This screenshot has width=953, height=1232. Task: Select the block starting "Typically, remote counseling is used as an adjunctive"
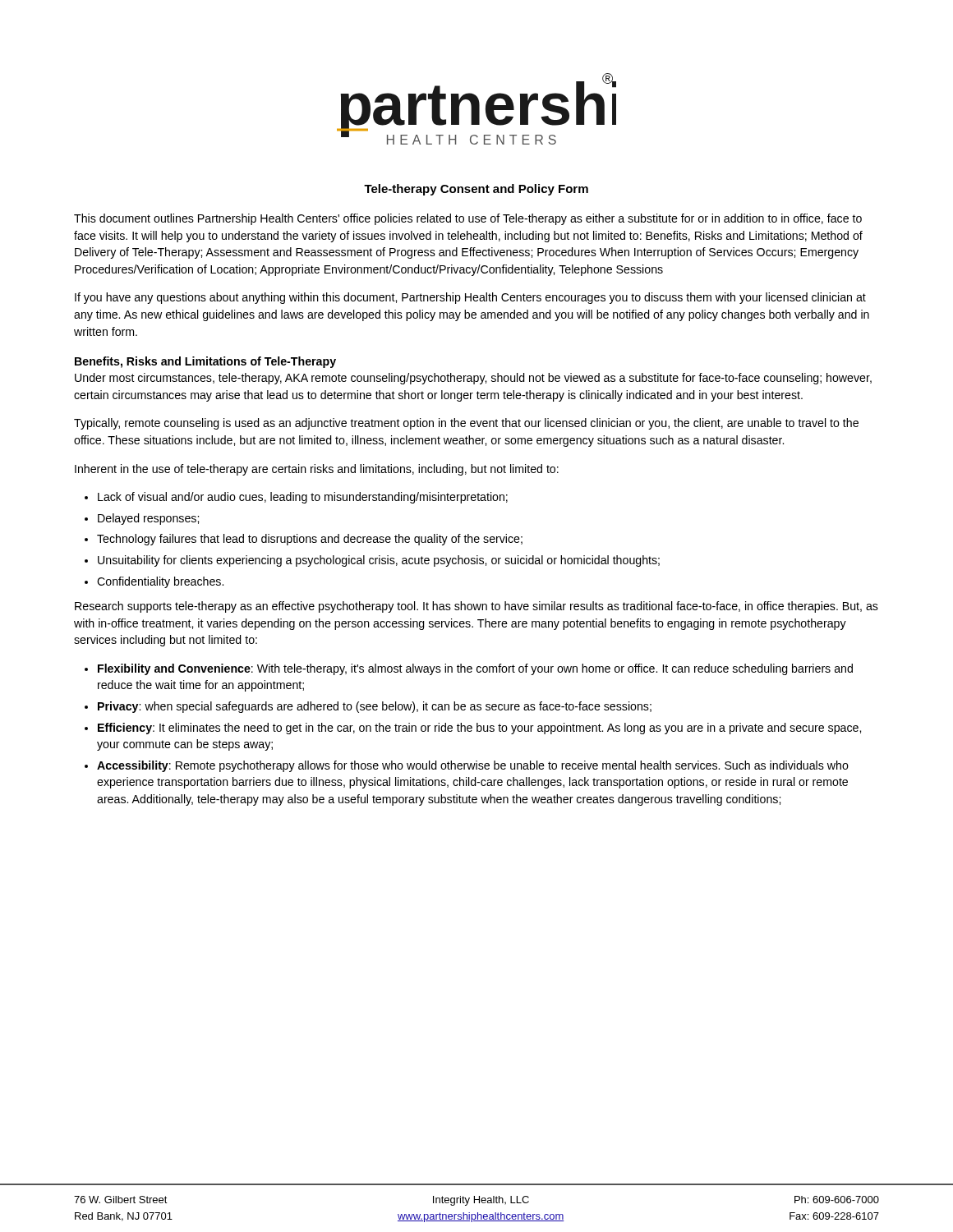466,432
